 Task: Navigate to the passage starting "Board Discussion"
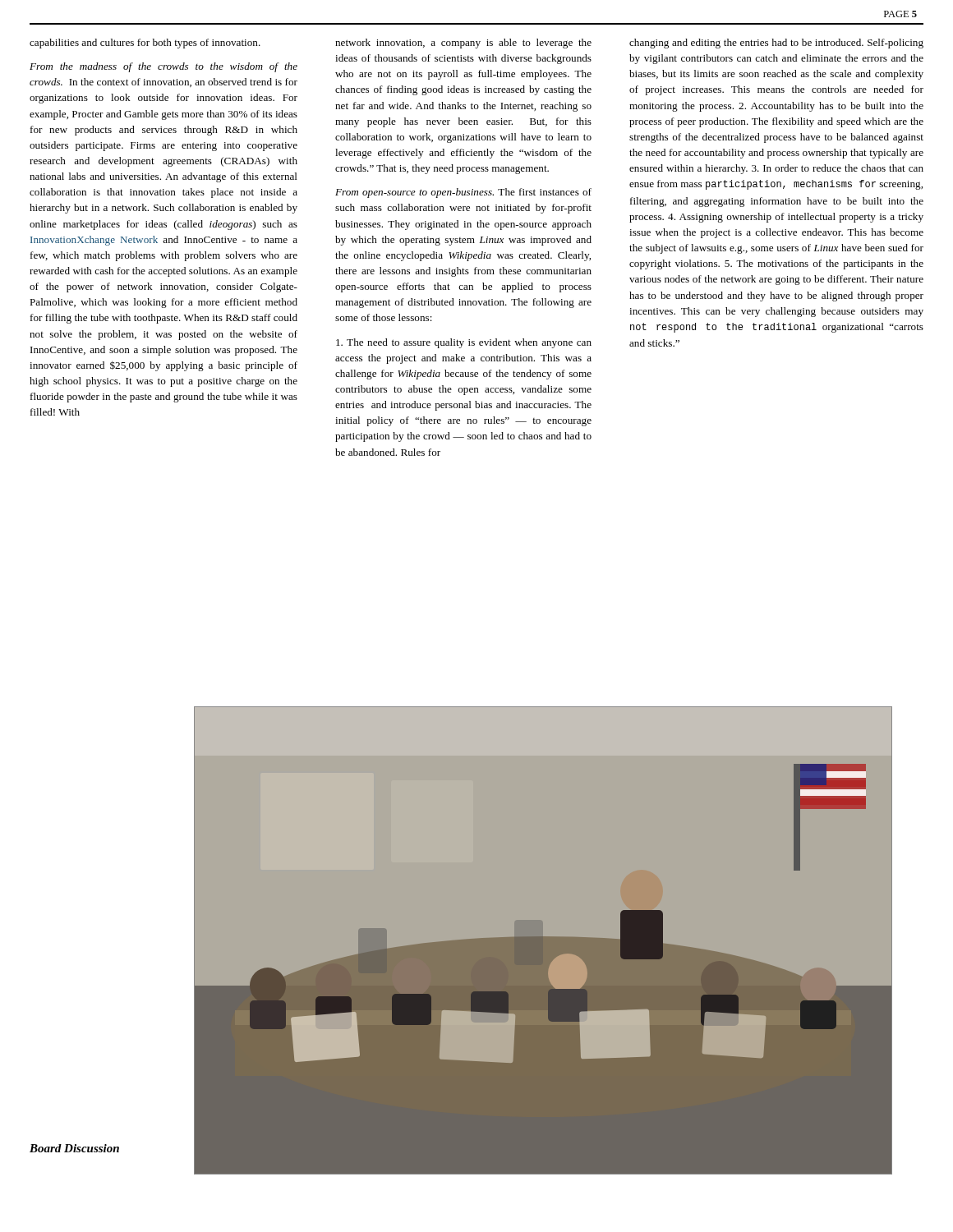75,1148
